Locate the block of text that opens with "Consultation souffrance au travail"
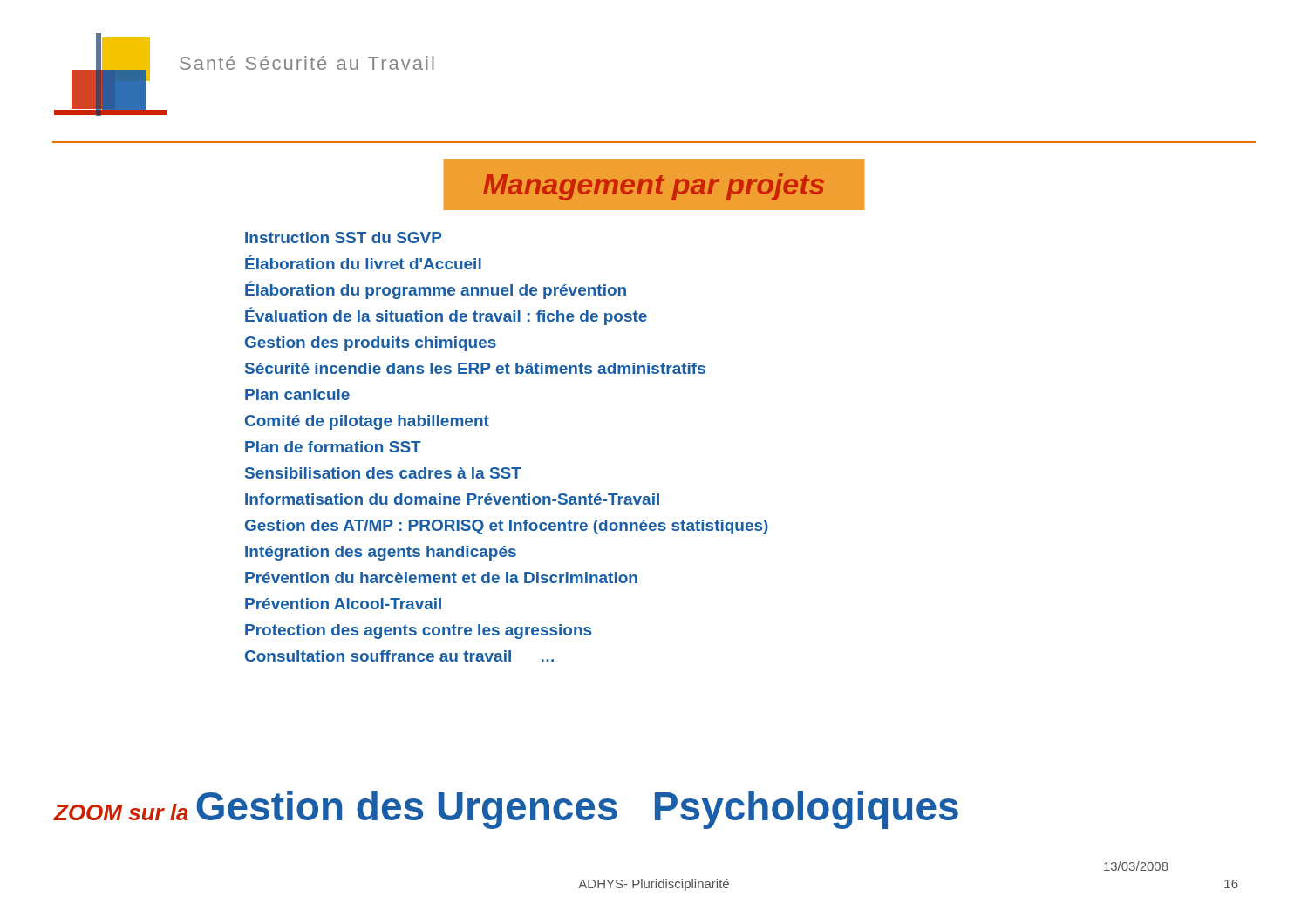 pos(400,656)
